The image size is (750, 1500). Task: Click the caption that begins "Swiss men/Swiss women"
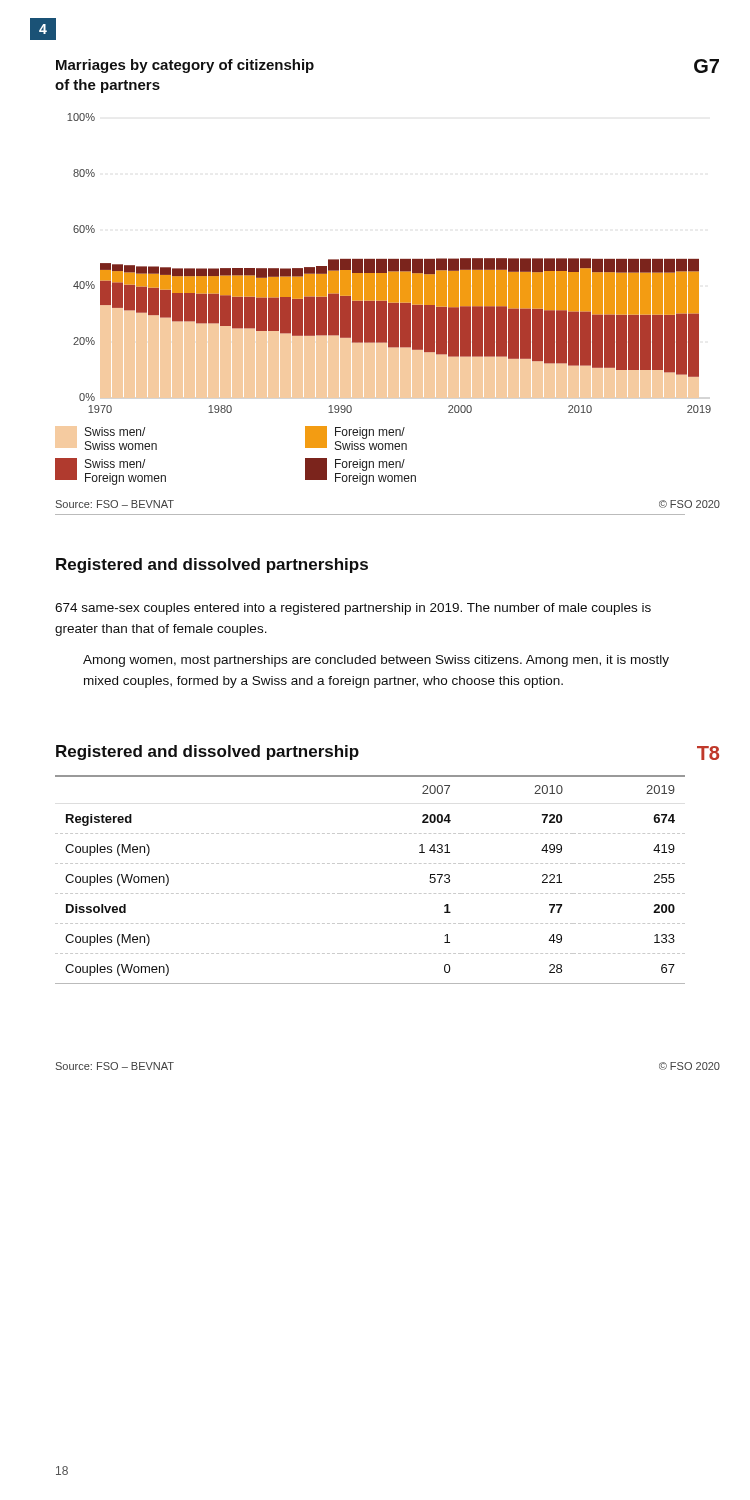click(295, 455)
